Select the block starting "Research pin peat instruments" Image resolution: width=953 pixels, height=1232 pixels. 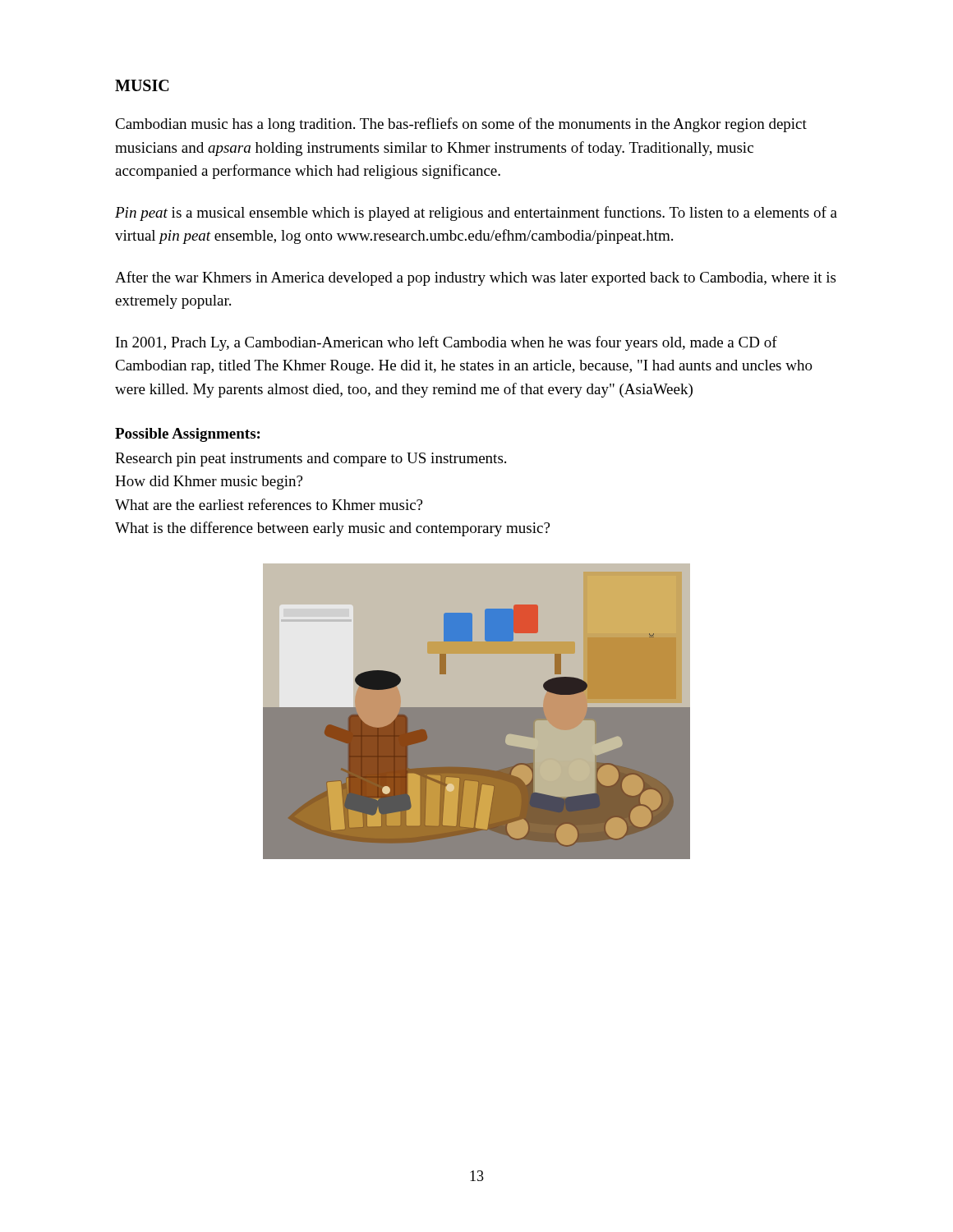click(311, 458)
